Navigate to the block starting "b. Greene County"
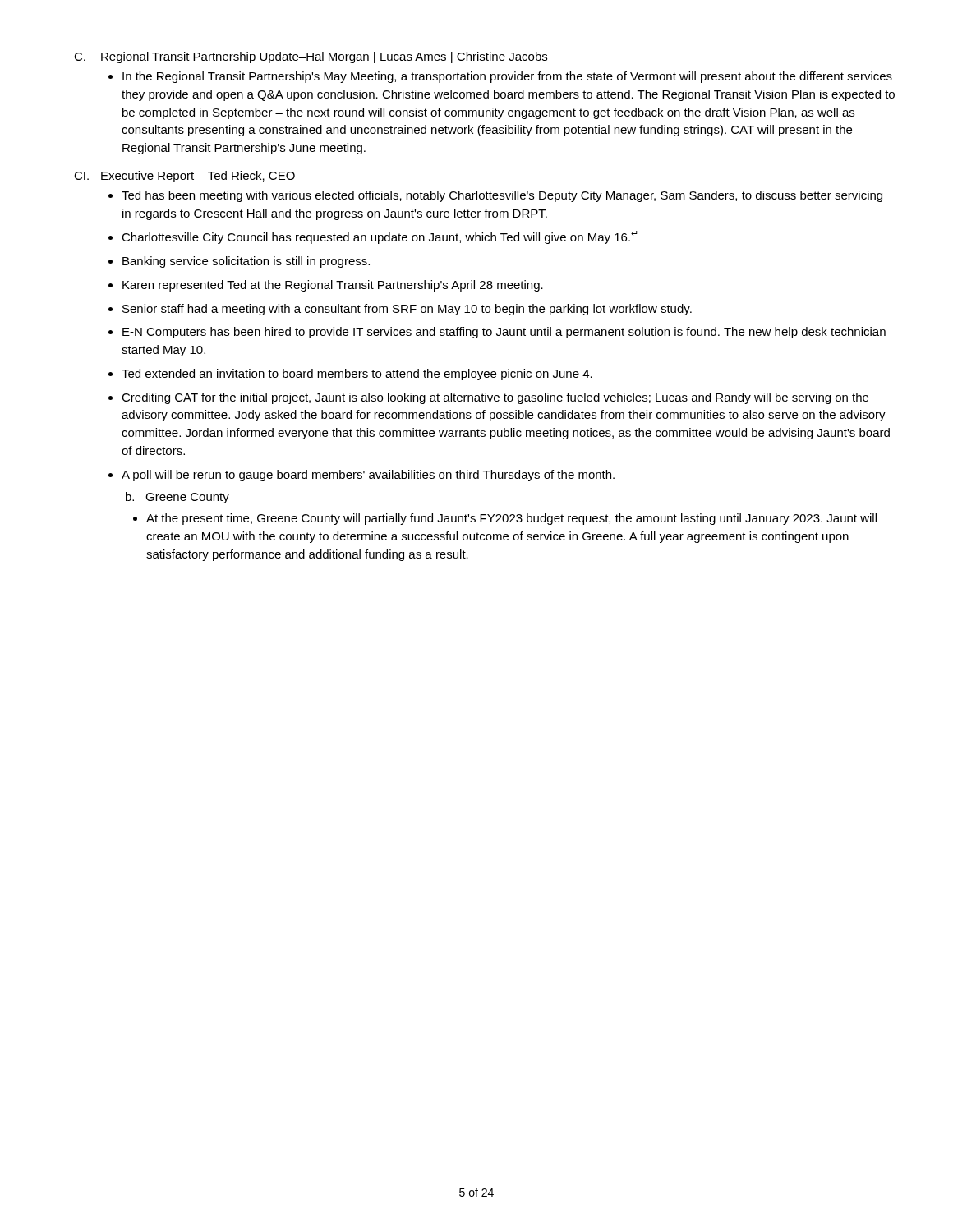953x1232 pixels. point(177,497)
